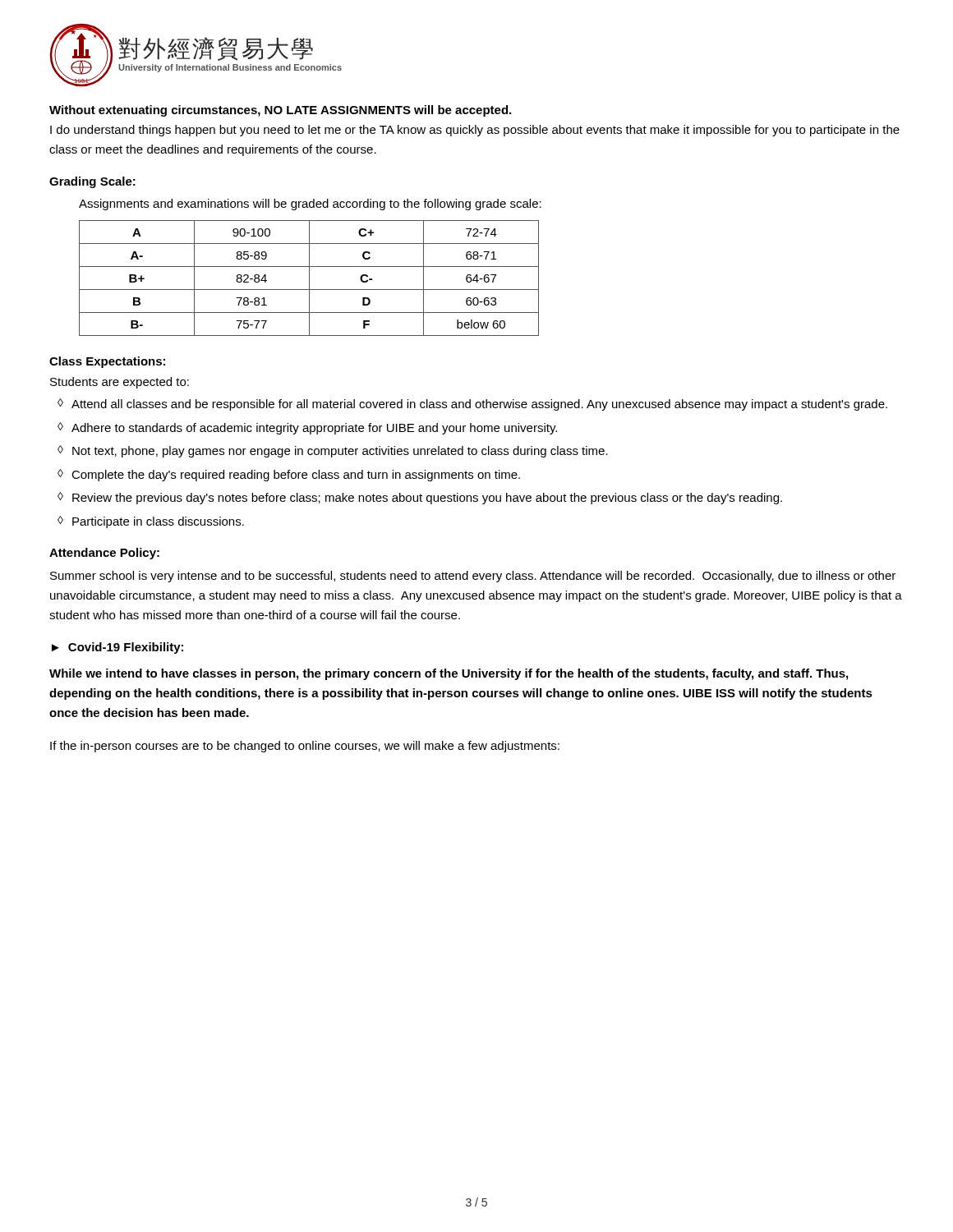The width and height of the screenshot is (953, 1232).
Task: Select the region starting "Class Expectations:"
Action: 108,361
